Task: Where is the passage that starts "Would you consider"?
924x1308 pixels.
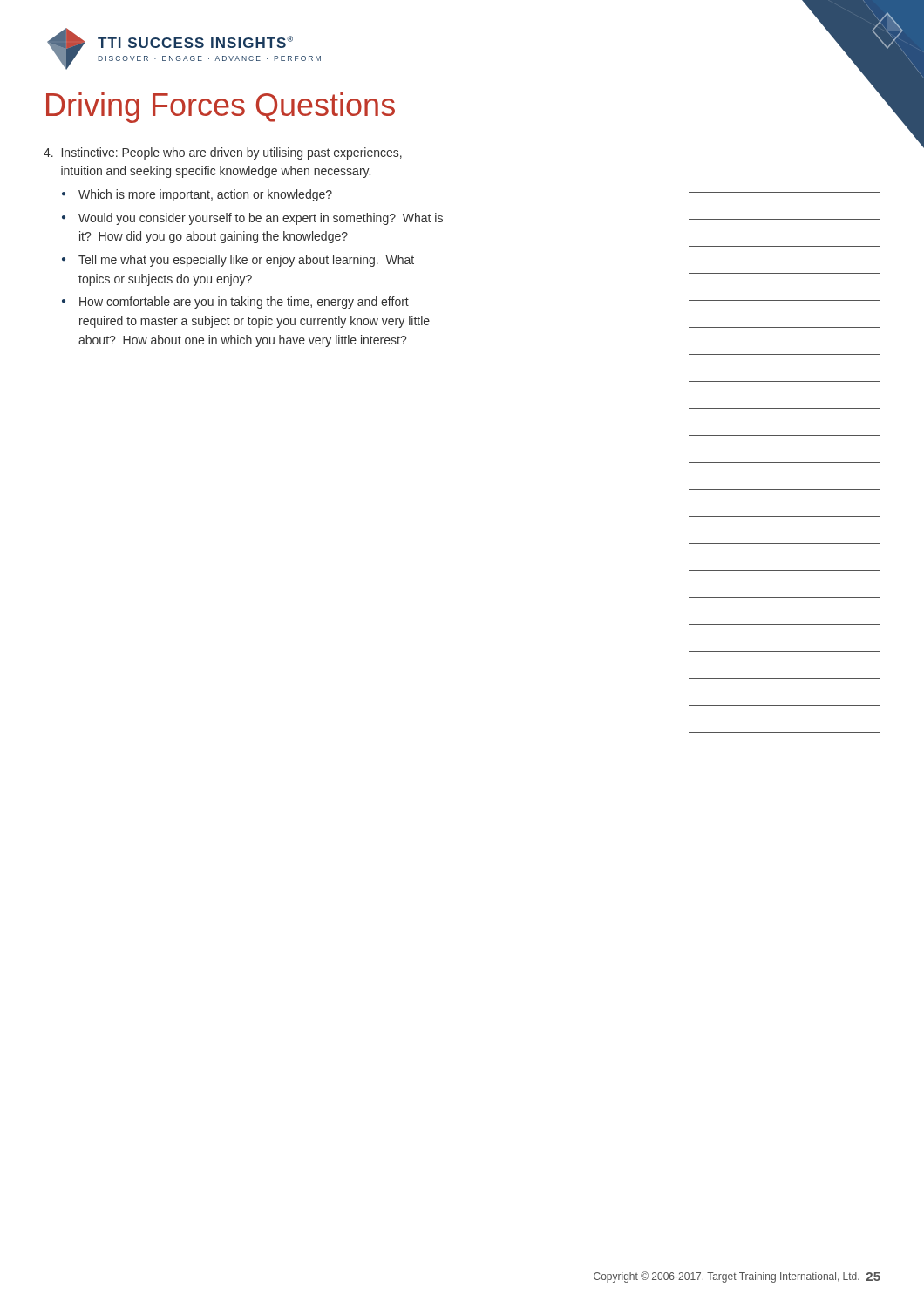Action: tap(261, 227)
